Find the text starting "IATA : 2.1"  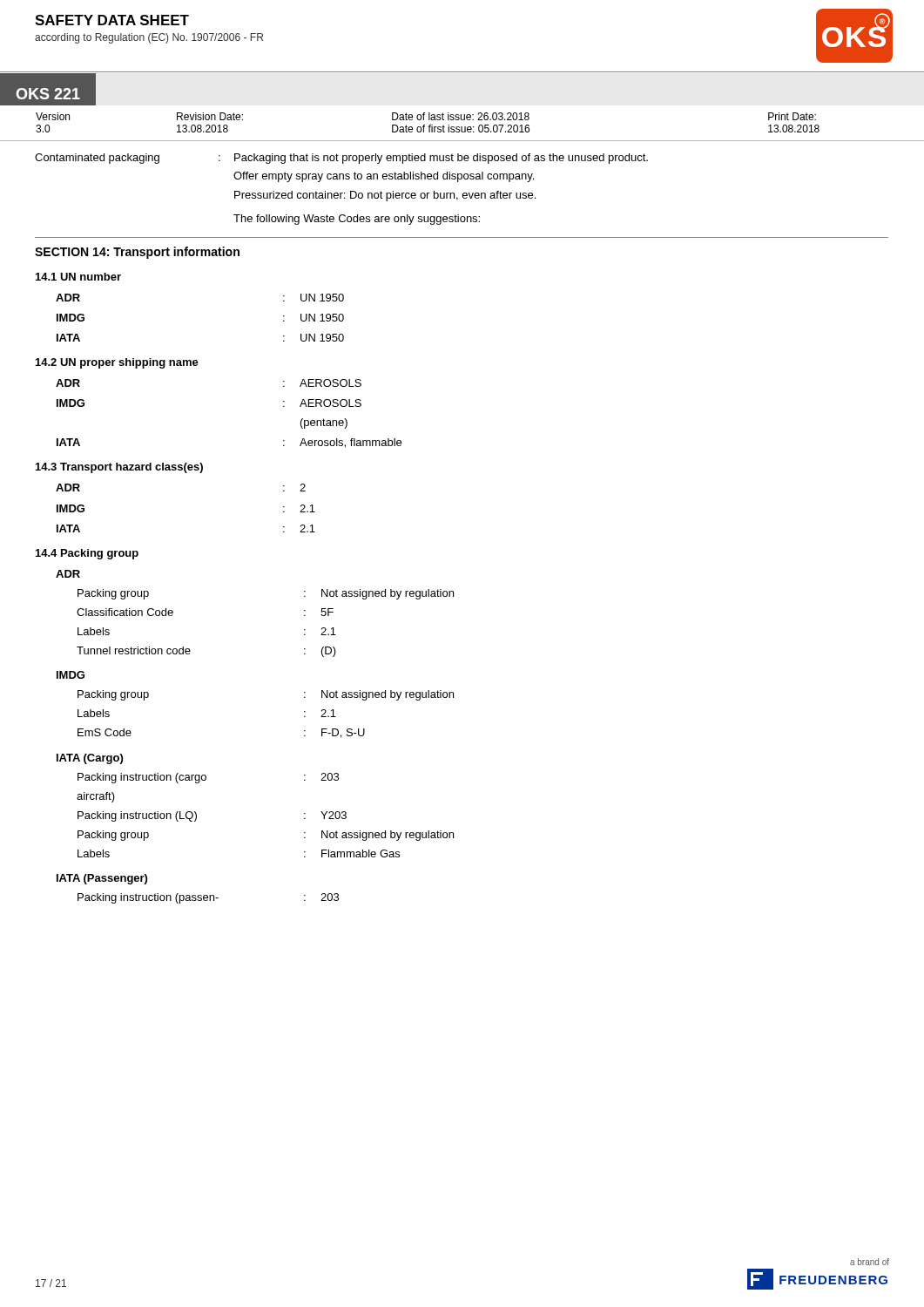69,528
